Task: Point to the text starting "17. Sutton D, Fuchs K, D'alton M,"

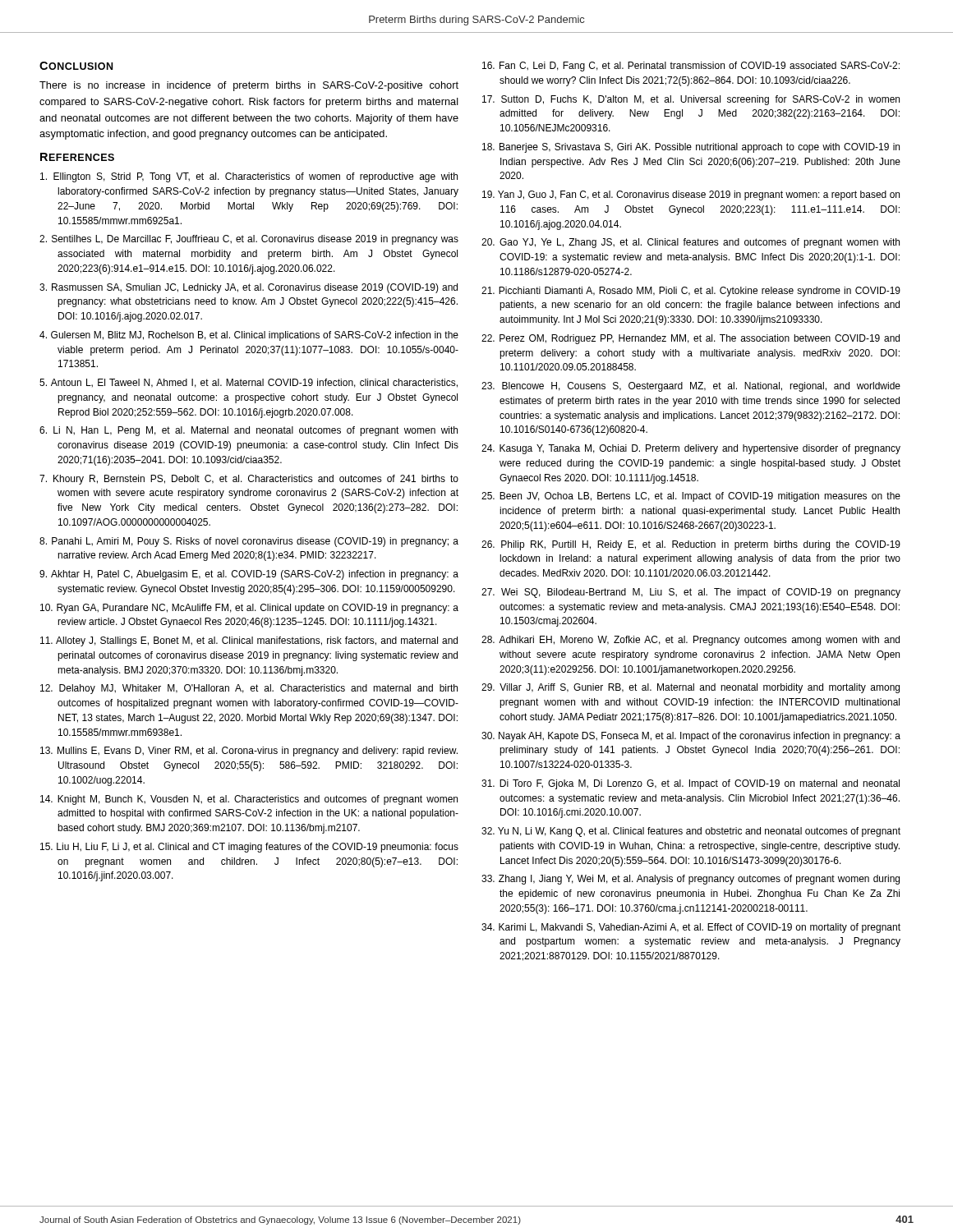Action: (x=691, y=114)
